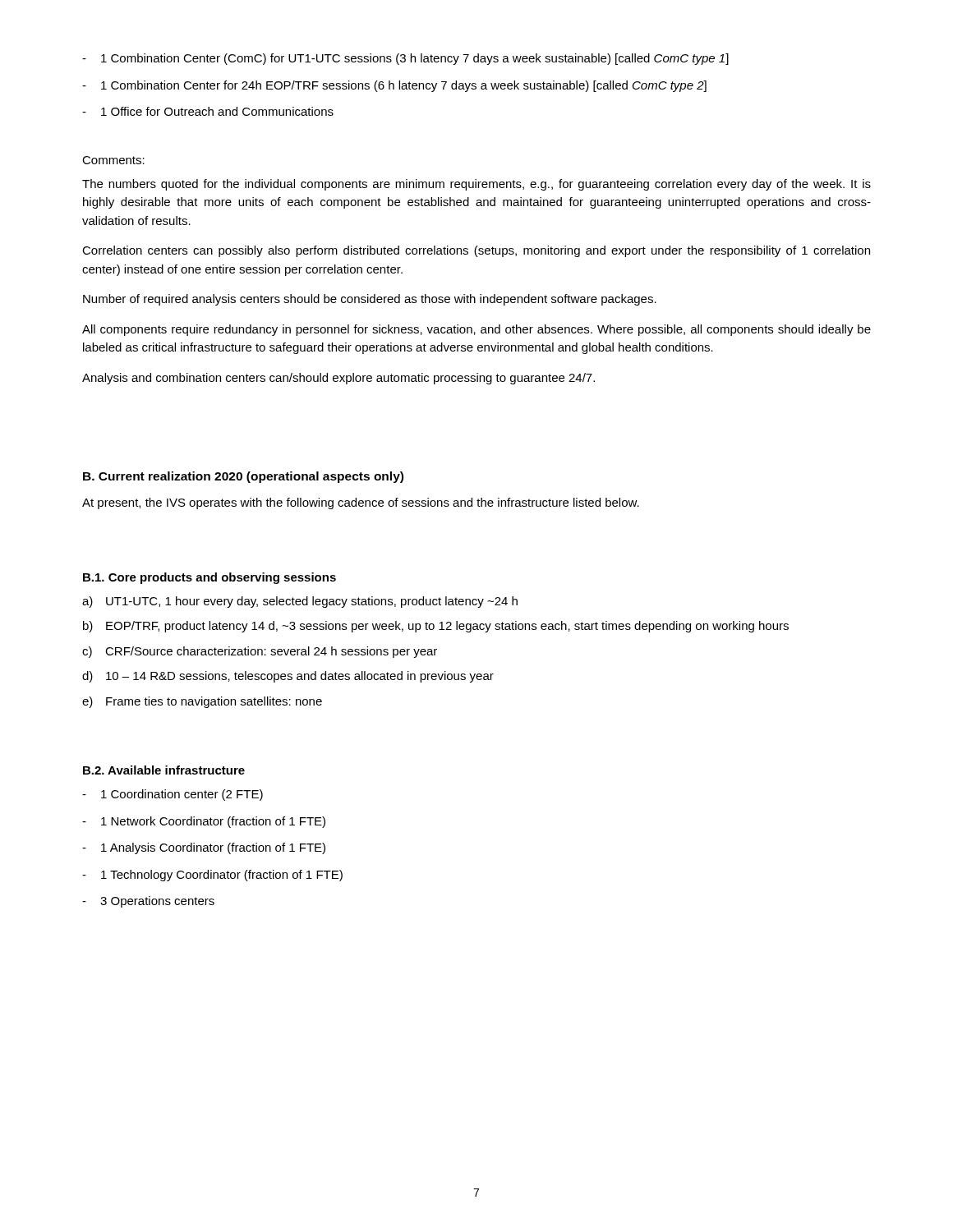953x1232 pixels.
Task: Click on the block starting "At present, the IVS operates"
Action: tap(361, 502)
